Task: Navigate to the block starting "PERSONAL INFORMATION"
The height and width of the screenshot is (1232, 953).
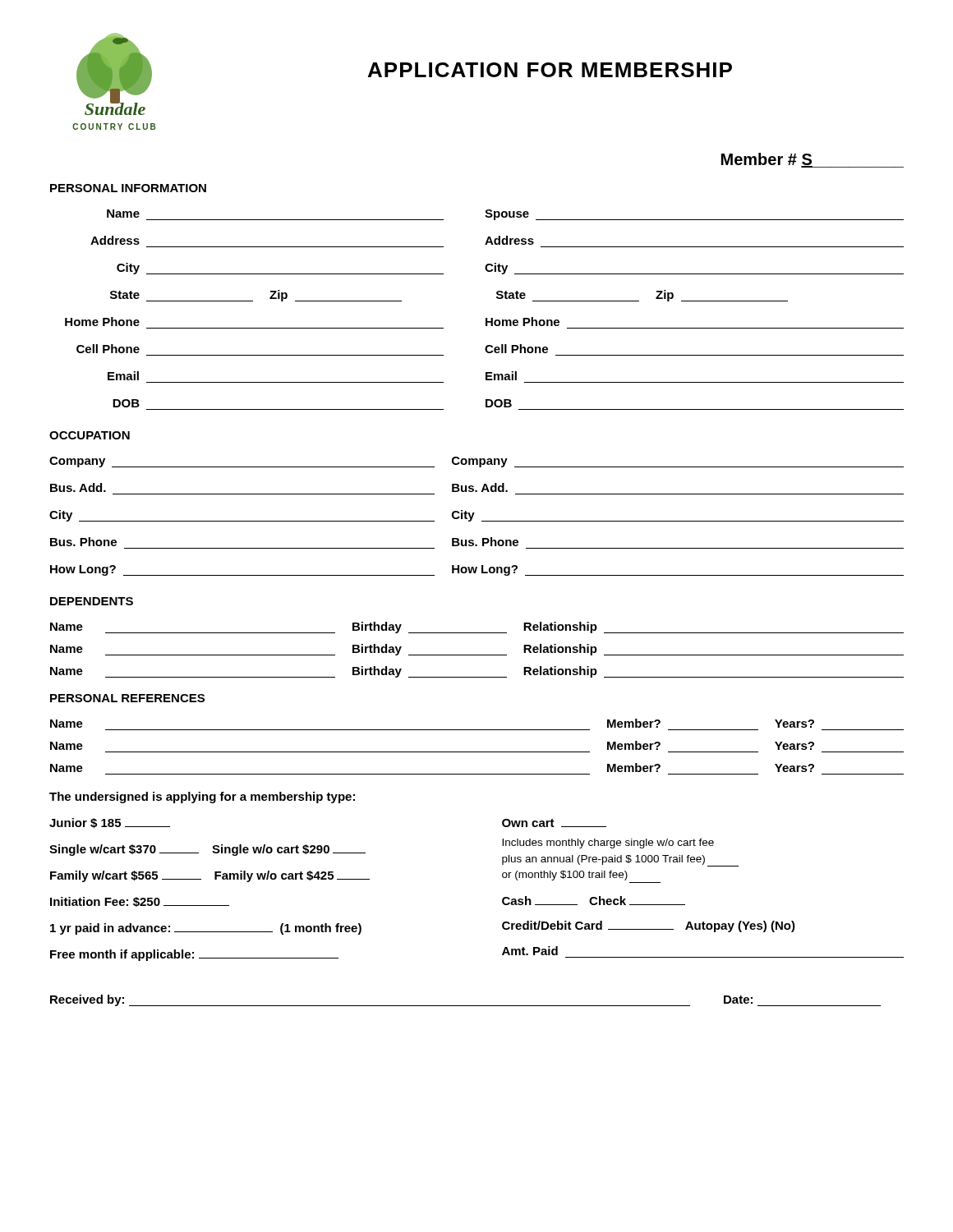Action: point(128,188)
